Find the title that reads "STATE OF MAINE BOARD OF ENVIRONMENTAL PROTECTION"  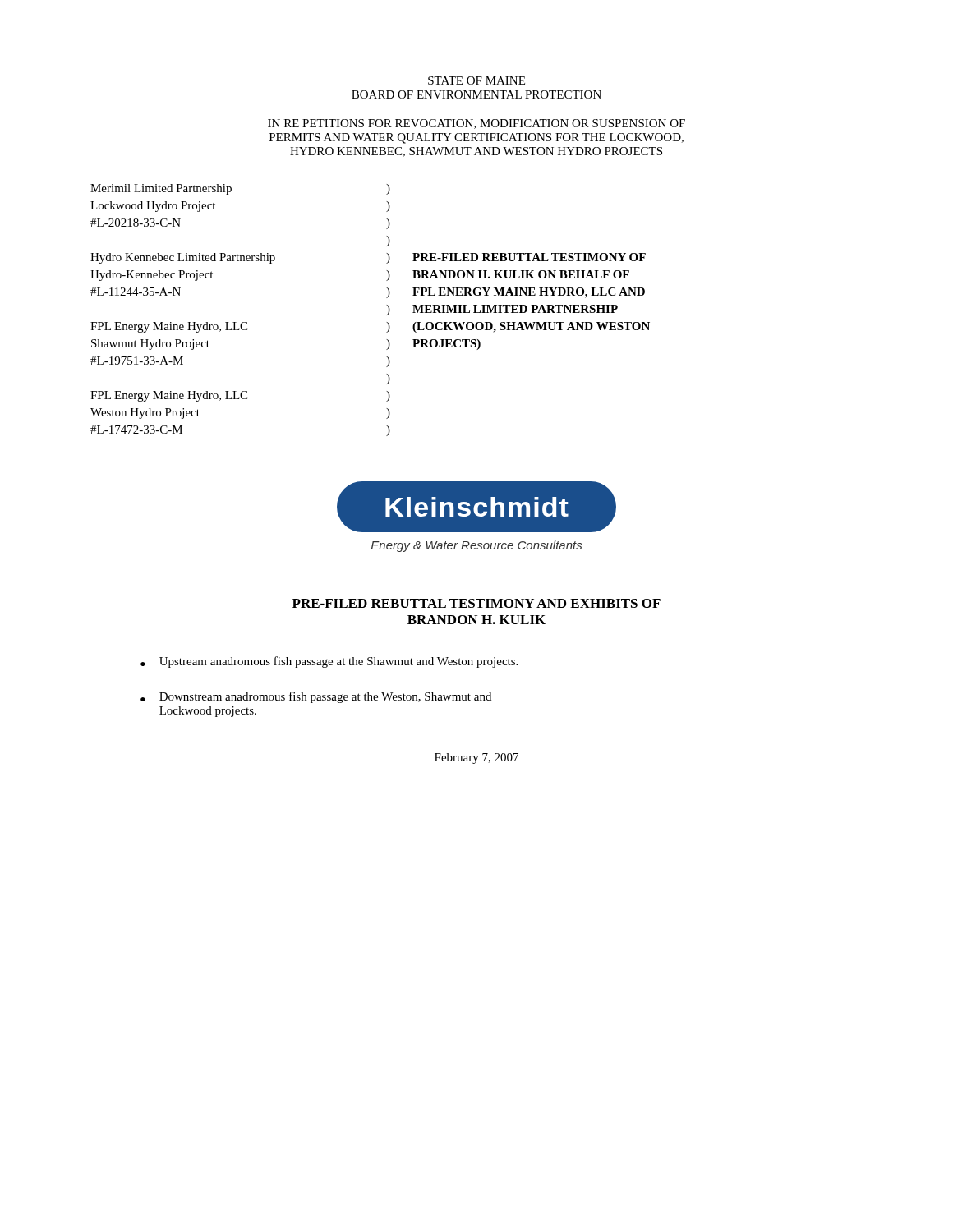tap(476, 87)
